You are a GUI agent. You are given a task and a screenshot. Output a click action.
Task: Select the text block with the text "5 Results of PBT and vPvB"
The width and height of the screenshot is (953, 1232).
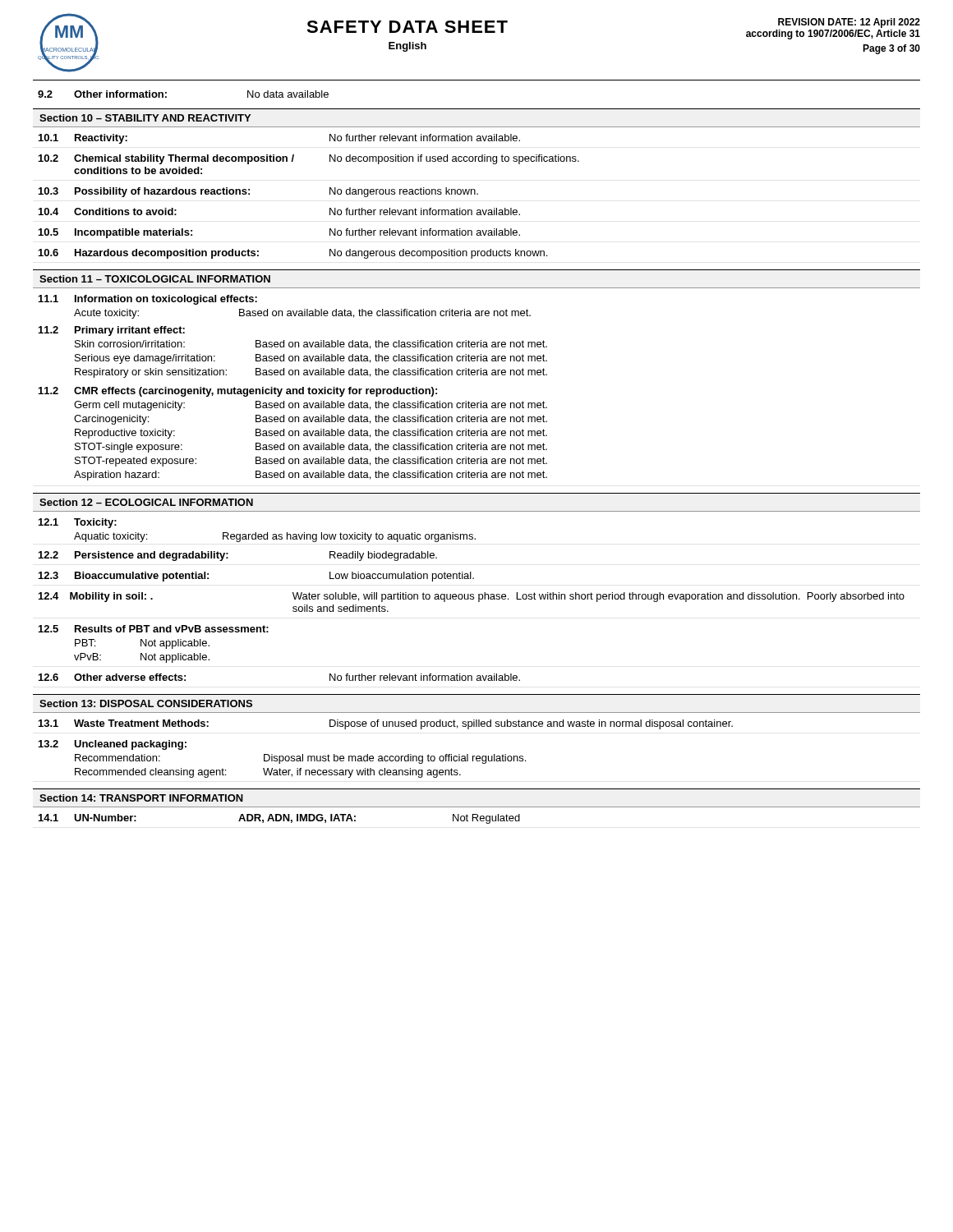[x=154, y=629]
